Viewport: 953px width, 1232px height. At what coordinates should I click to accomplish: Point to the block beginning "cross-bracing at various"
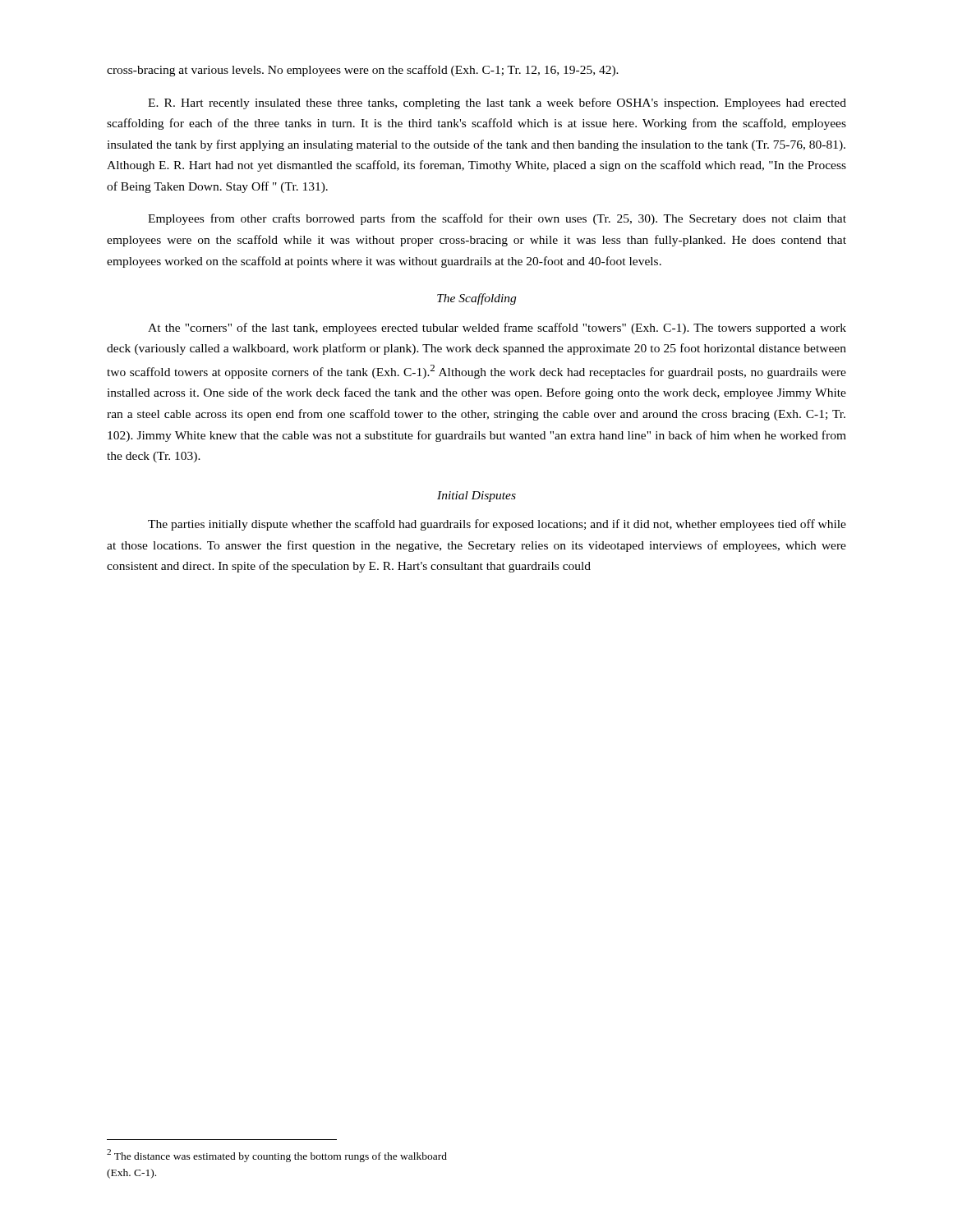[x=363, y=69]
